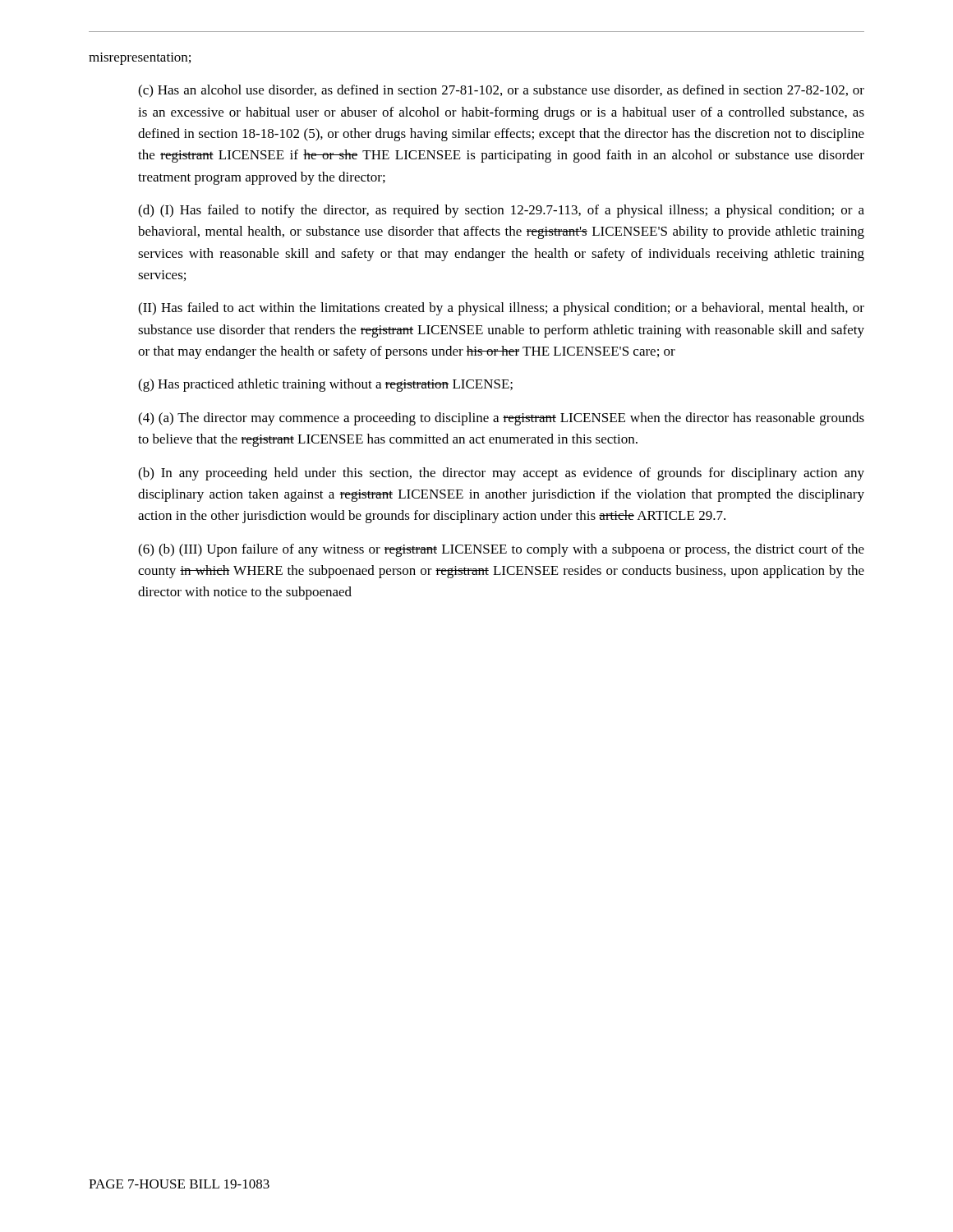
Task: Navigate to the region starting "(b) In any proceeding held"
Action: tap(501, 494)
